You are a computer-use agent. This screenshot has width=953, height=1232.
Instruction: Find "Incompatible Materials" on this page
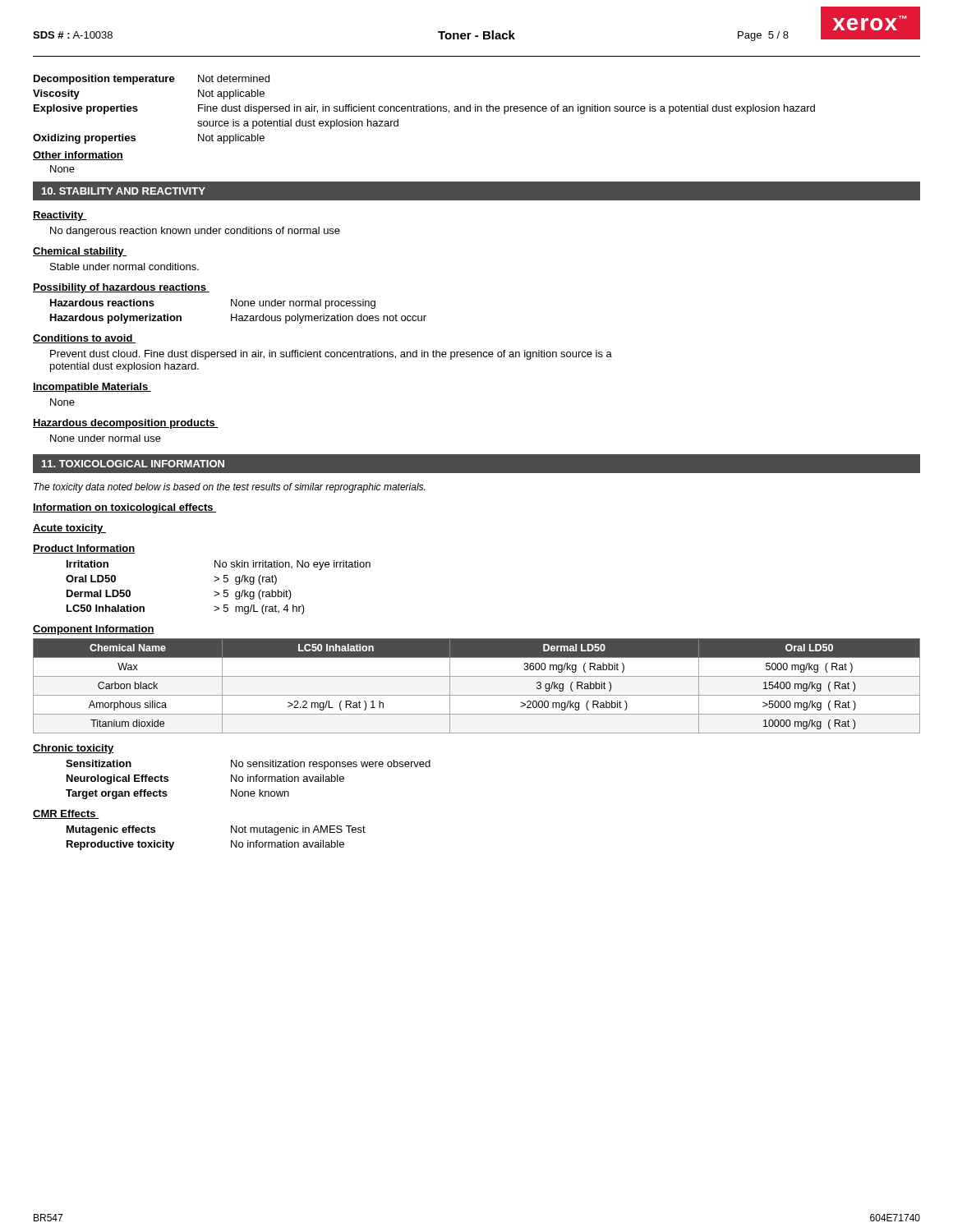point(92,386)
